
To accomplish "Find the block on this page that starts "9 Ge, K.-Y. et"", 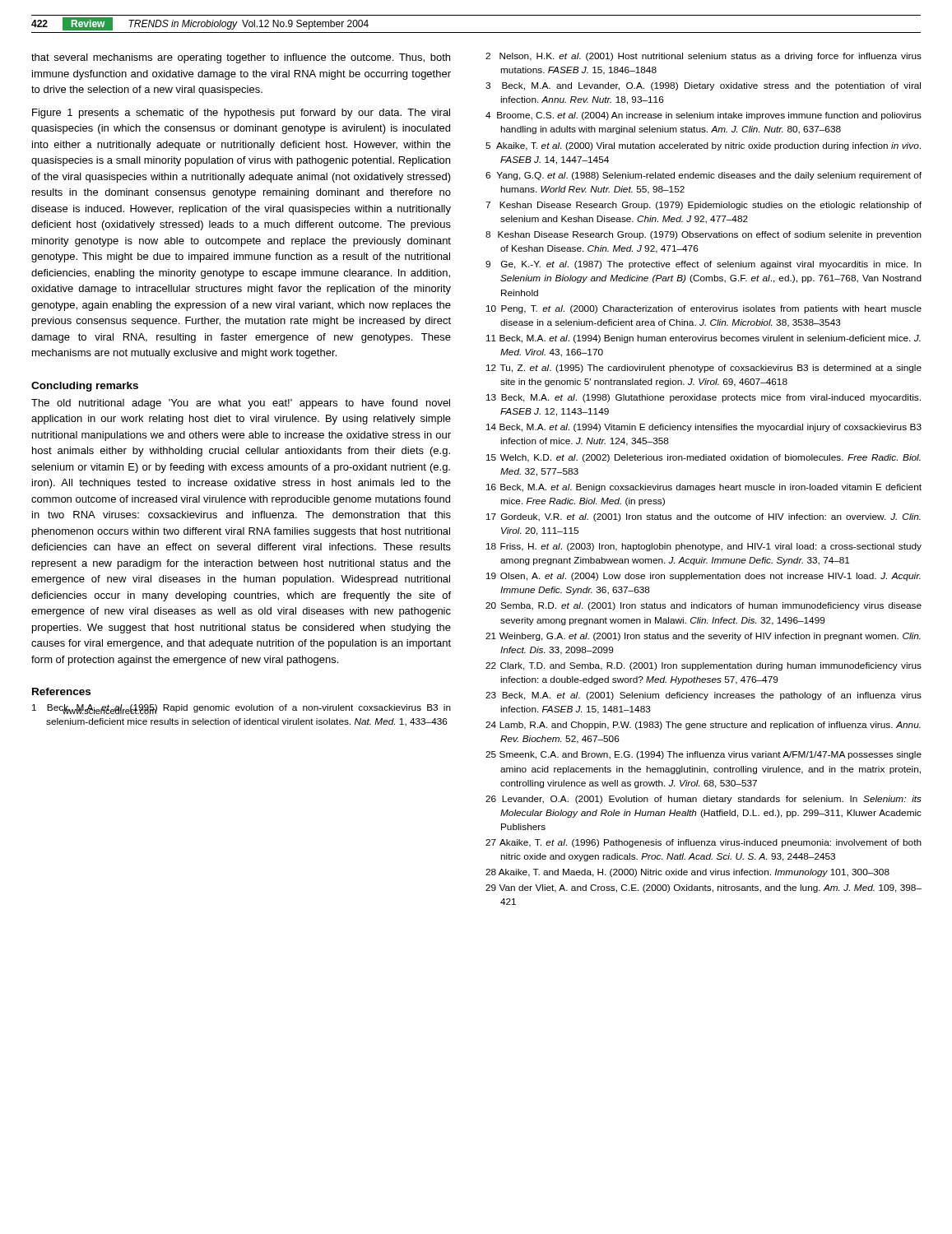I will pyautogui.click(x=703, y=278).
